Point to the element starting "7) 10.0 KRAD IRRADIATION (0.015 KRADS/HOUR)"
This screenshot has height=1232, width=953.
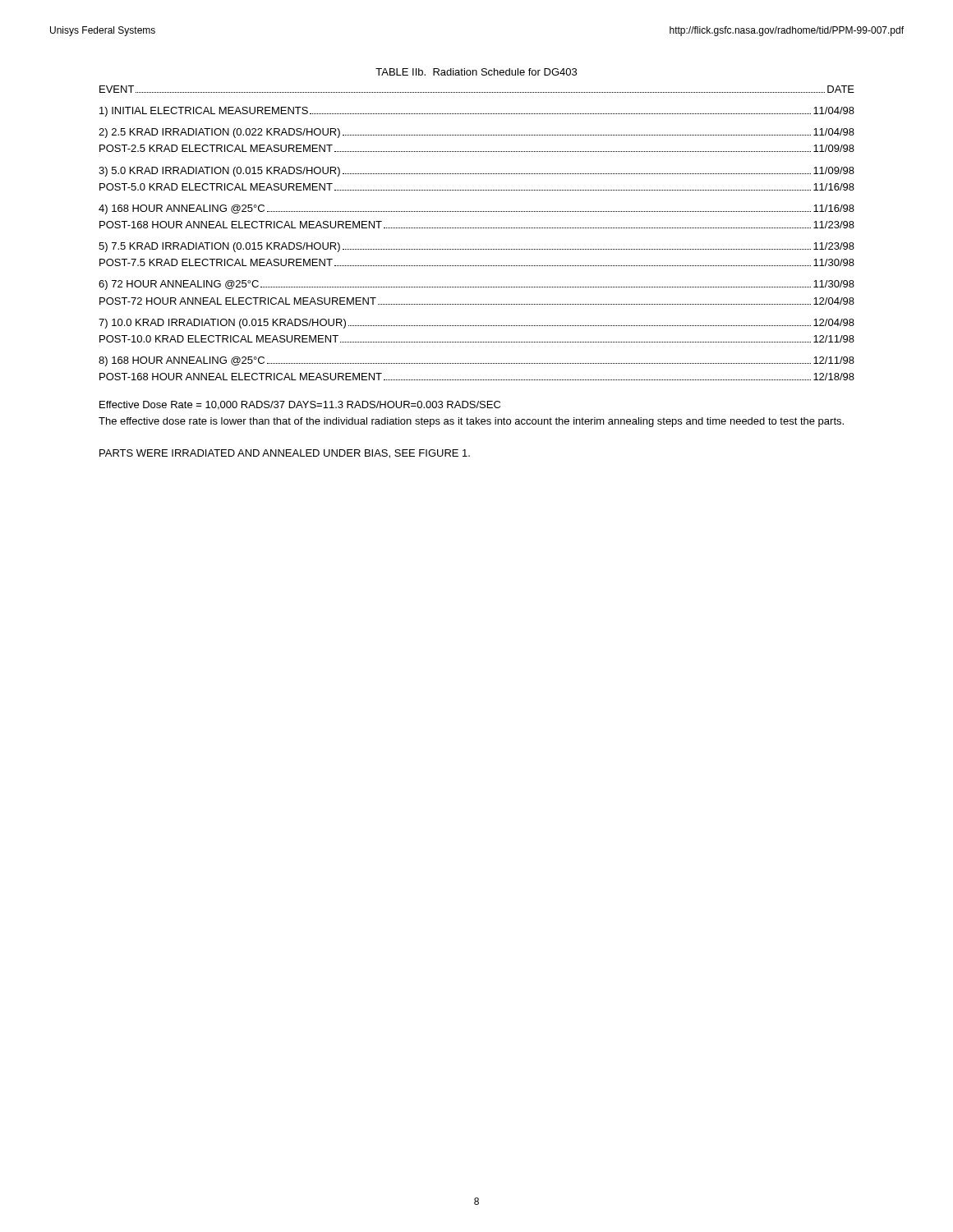click(x=476, y=331)
